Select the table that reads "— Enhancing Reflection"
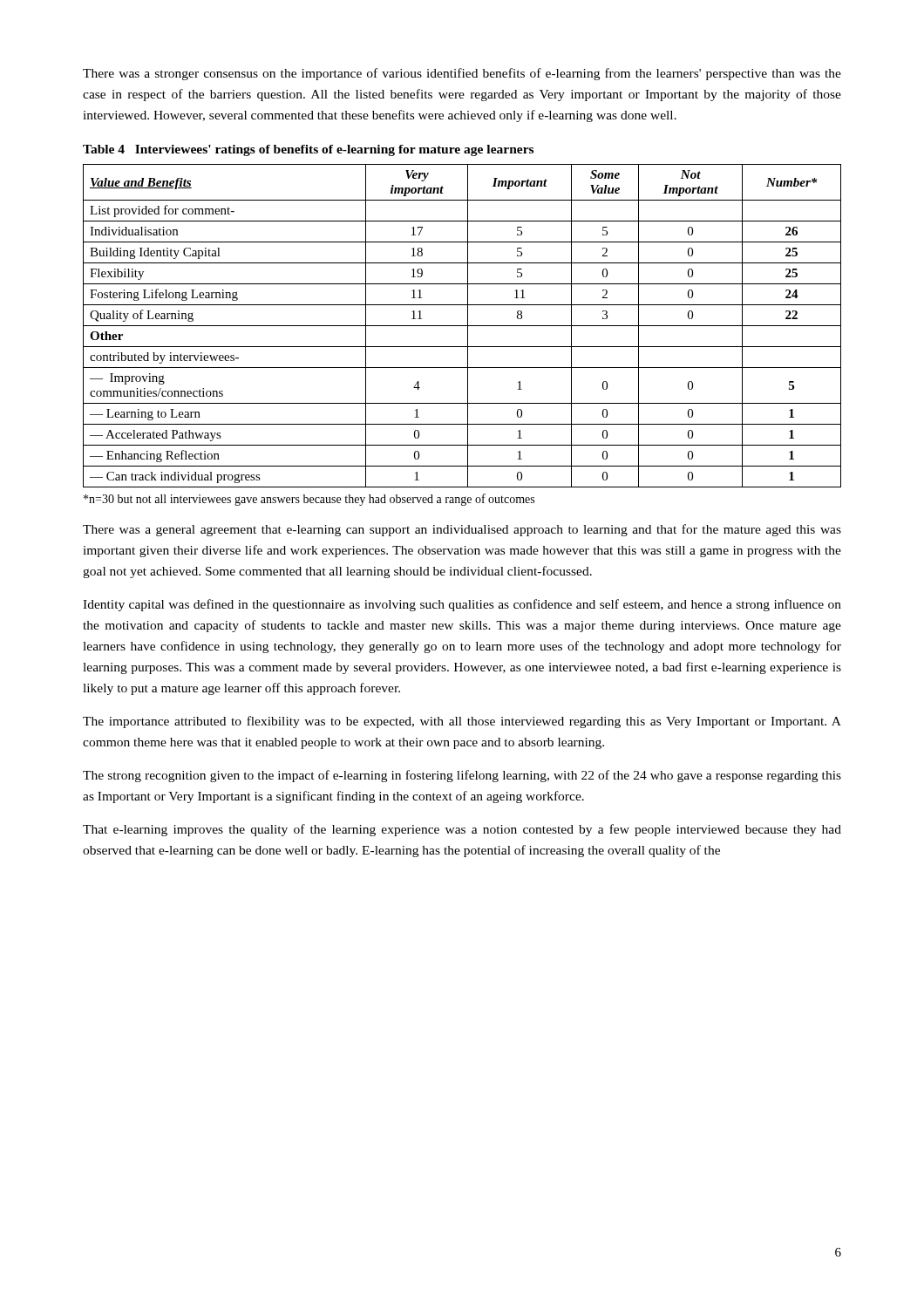This screenshot has height=1308, width=924. tap(462, 326)
